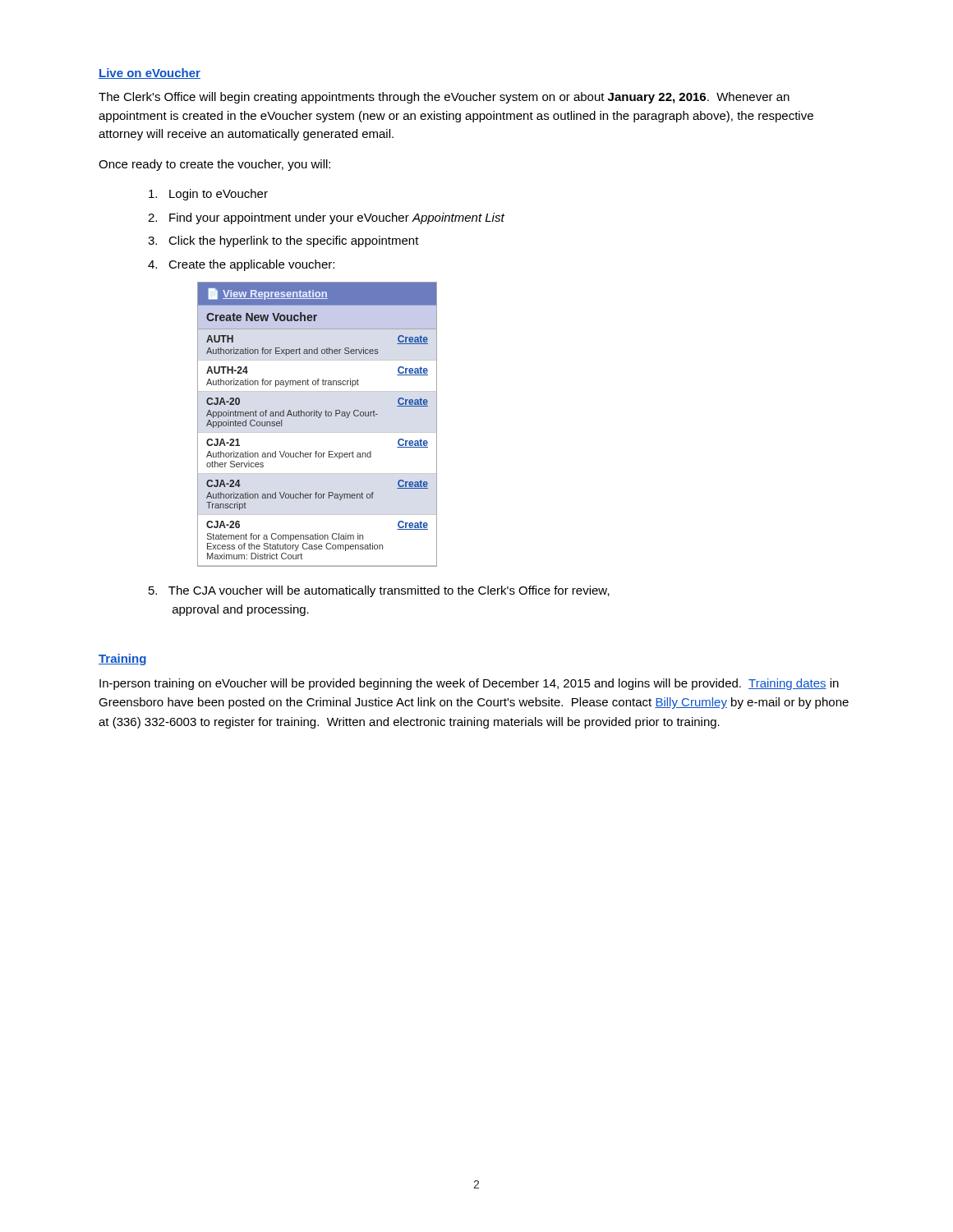Image resolution: width=953 pixels, height=1232 pixels.
Task: Locate the text block starting "Once ready to create the voucher, you"
Action: tap(215, 163)
